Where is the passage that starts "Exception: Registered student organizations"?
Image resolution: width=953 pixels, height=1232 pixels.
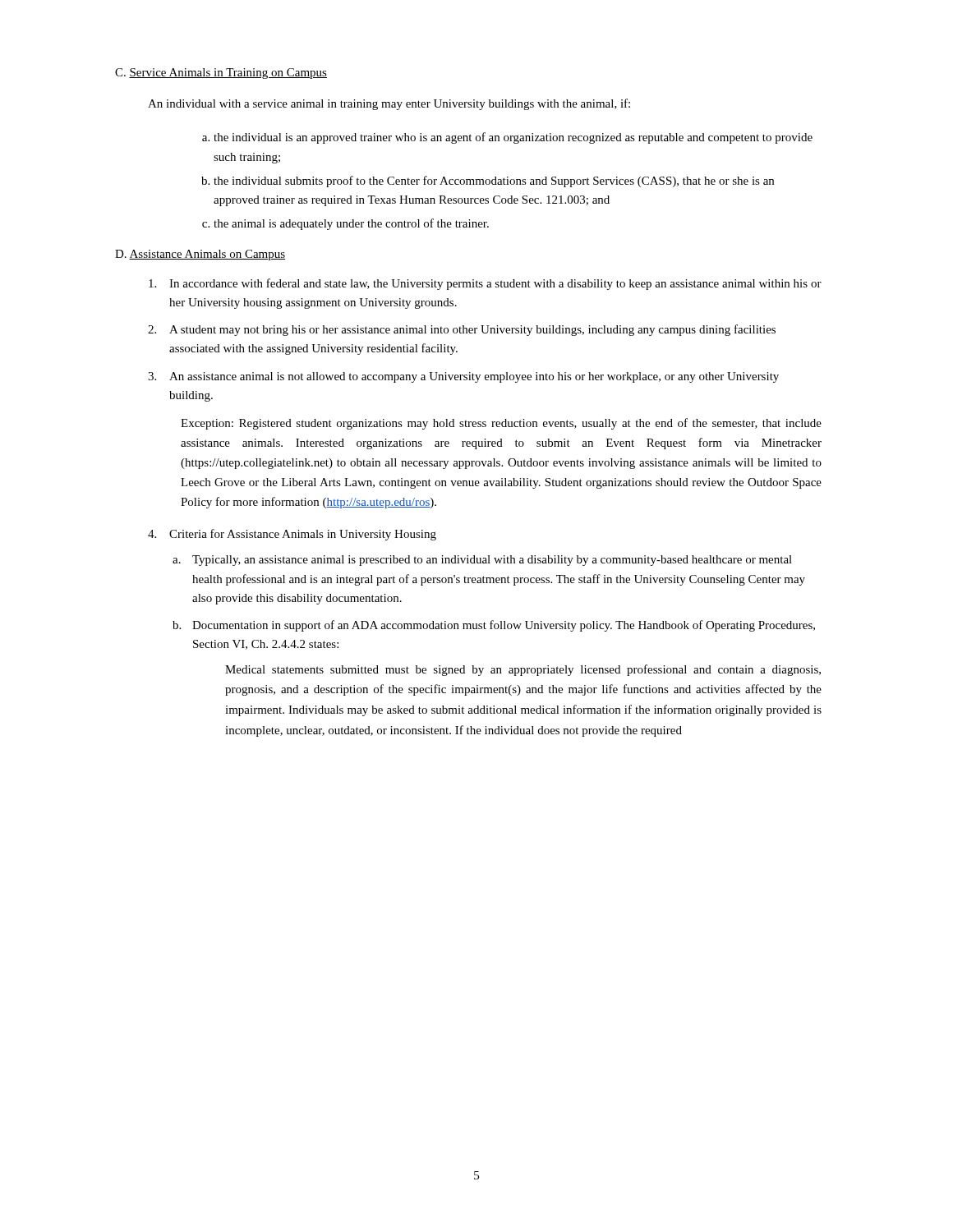point(501,462)
